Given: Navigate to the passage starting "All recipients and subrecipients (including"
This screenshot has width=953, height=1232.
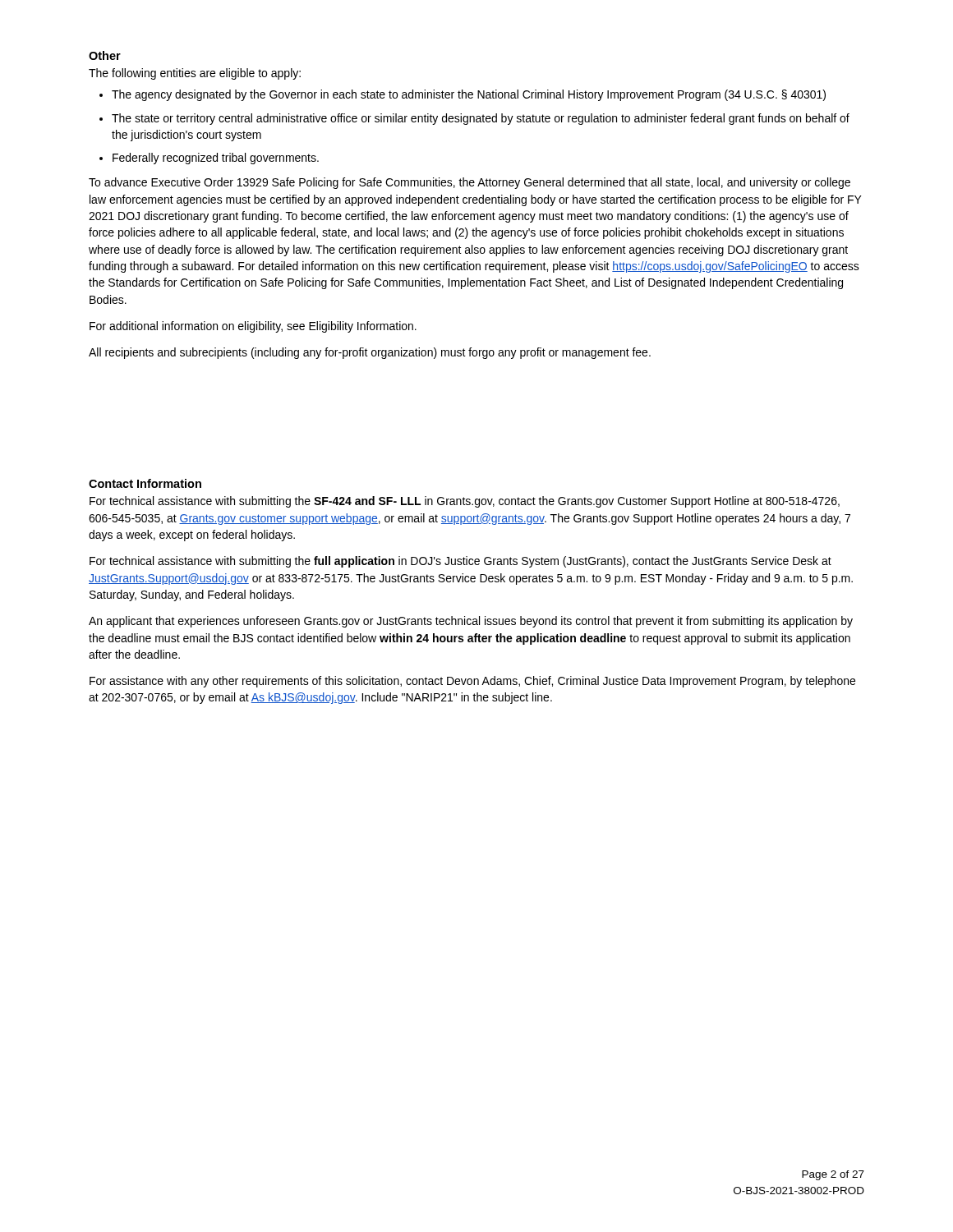Looking at the screenshot, I should point(370,352).
